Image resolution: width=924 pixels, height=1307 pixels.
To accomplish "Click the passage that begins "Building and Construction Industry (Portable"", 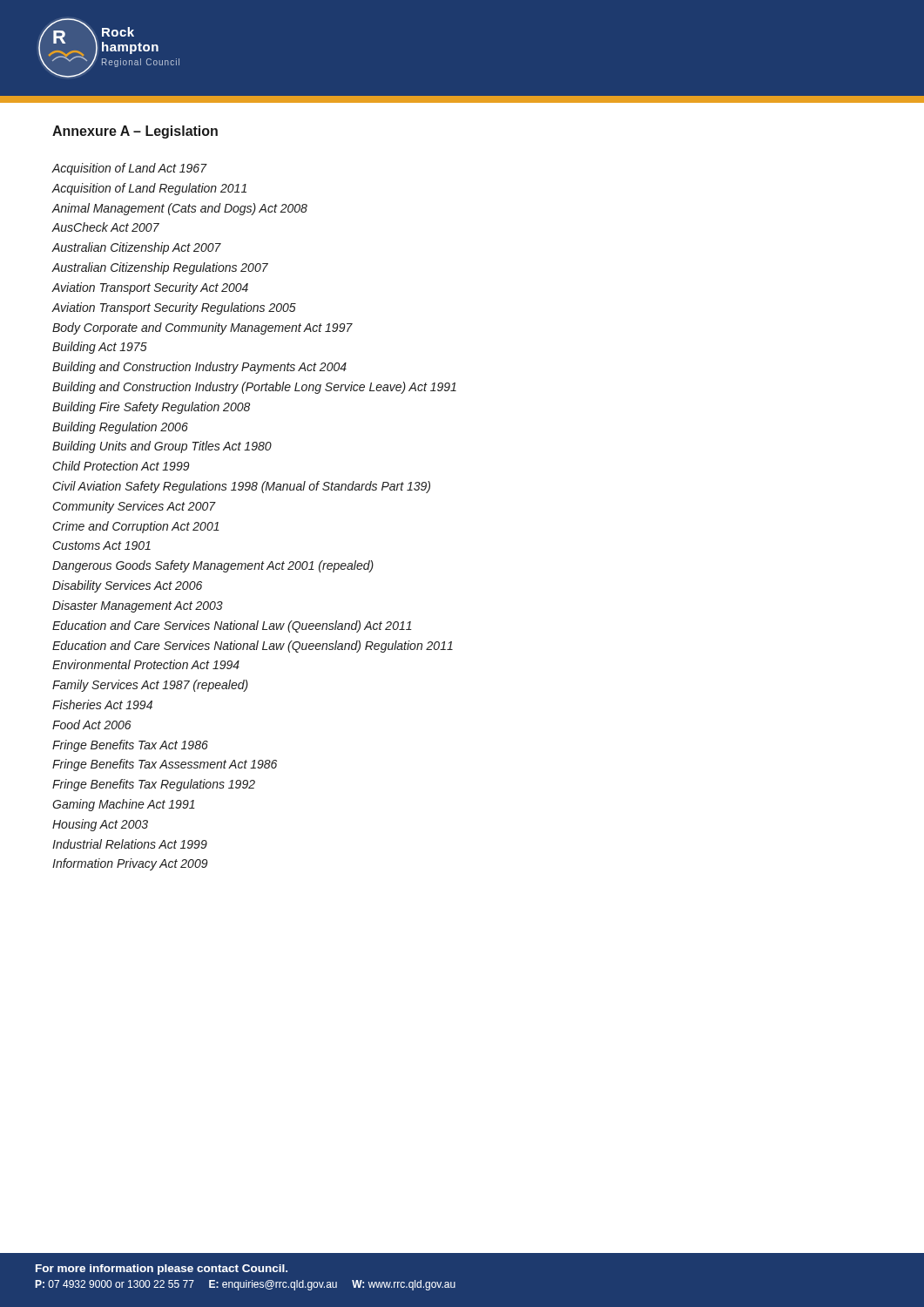I will 255,387.
